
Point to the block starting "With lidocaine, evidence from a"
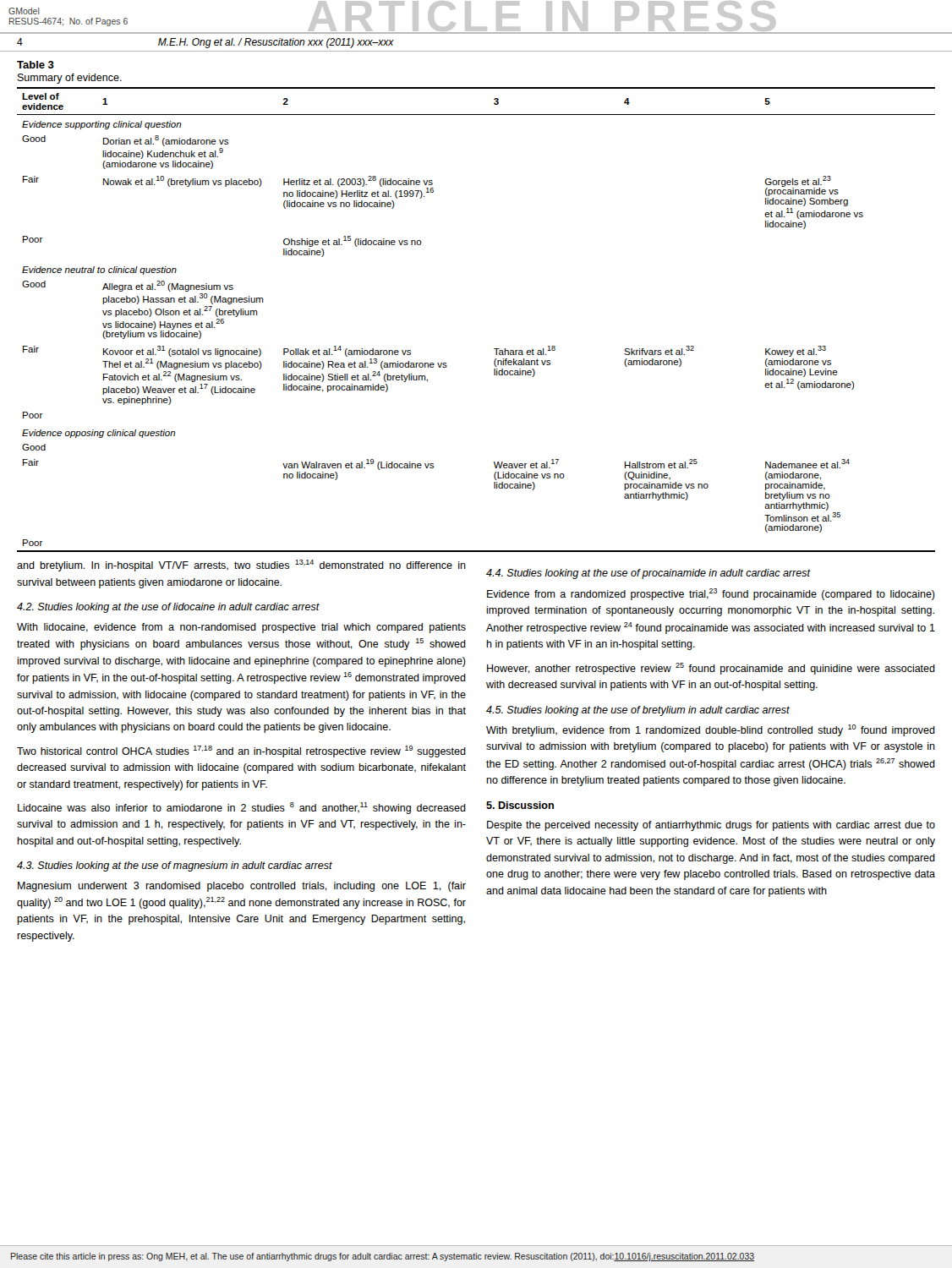pyautogui.click(x=241, y=677)
